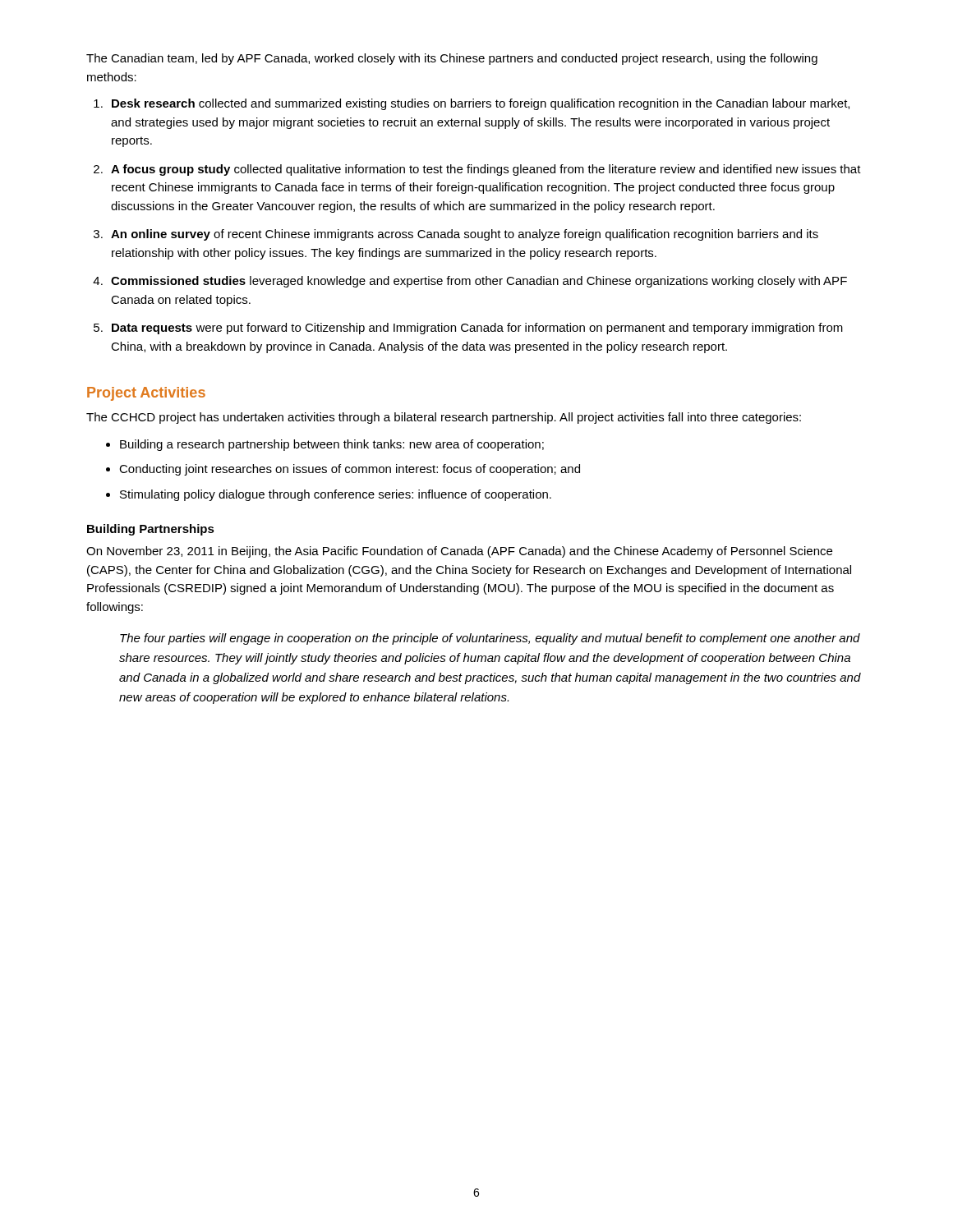953x1232 pixels.
Task: Find the element starting "Building Partnerships"
Action: pyautogui.click(x=150, y=529)
